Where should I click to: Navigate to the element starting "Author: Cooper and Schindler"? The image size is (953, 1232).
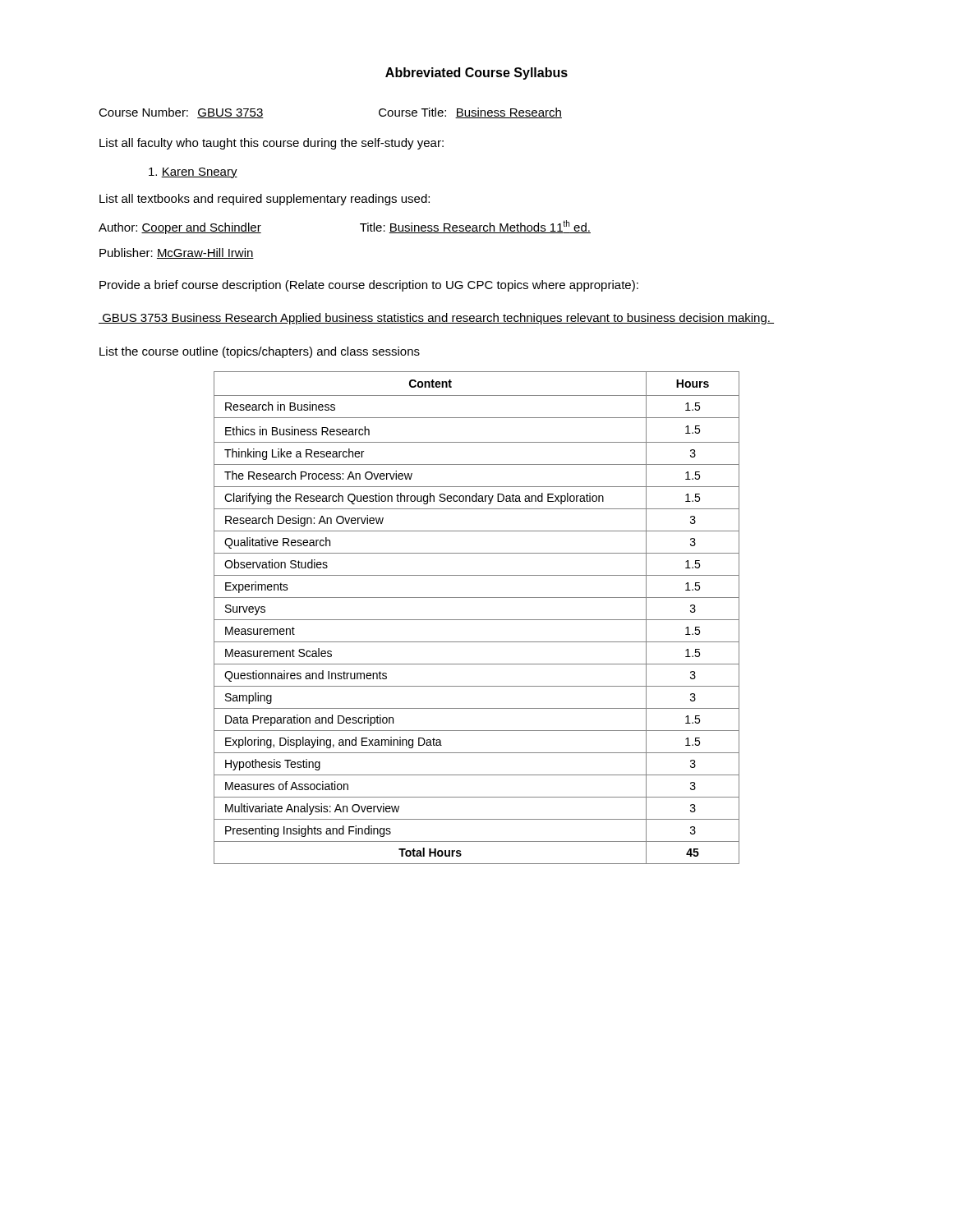click(x=152, y=227)
